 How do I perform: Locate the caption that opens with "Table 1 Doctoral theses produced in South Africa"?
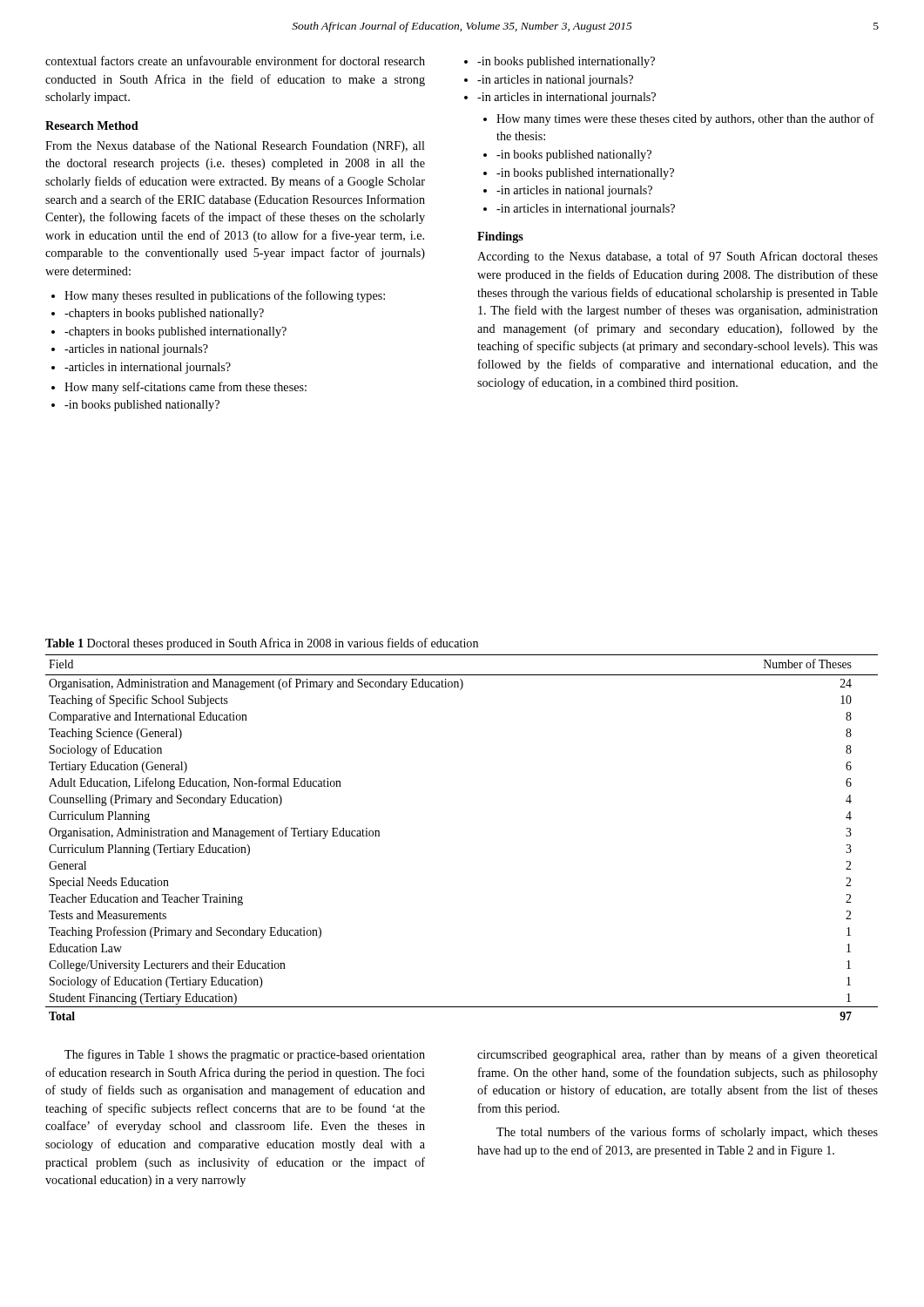pos(262,643)
